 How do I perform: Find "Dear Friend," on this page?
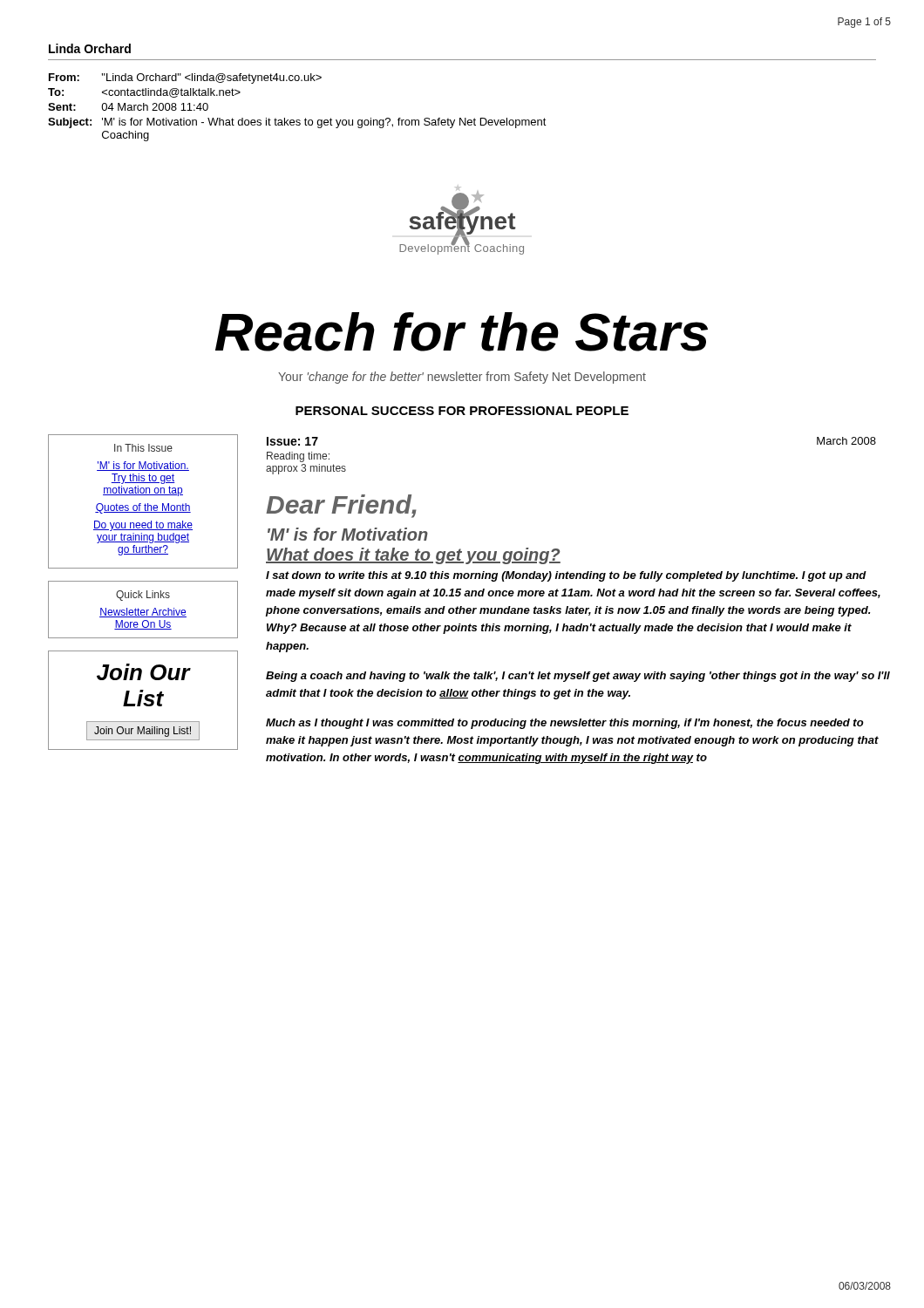tap(342, 504)
